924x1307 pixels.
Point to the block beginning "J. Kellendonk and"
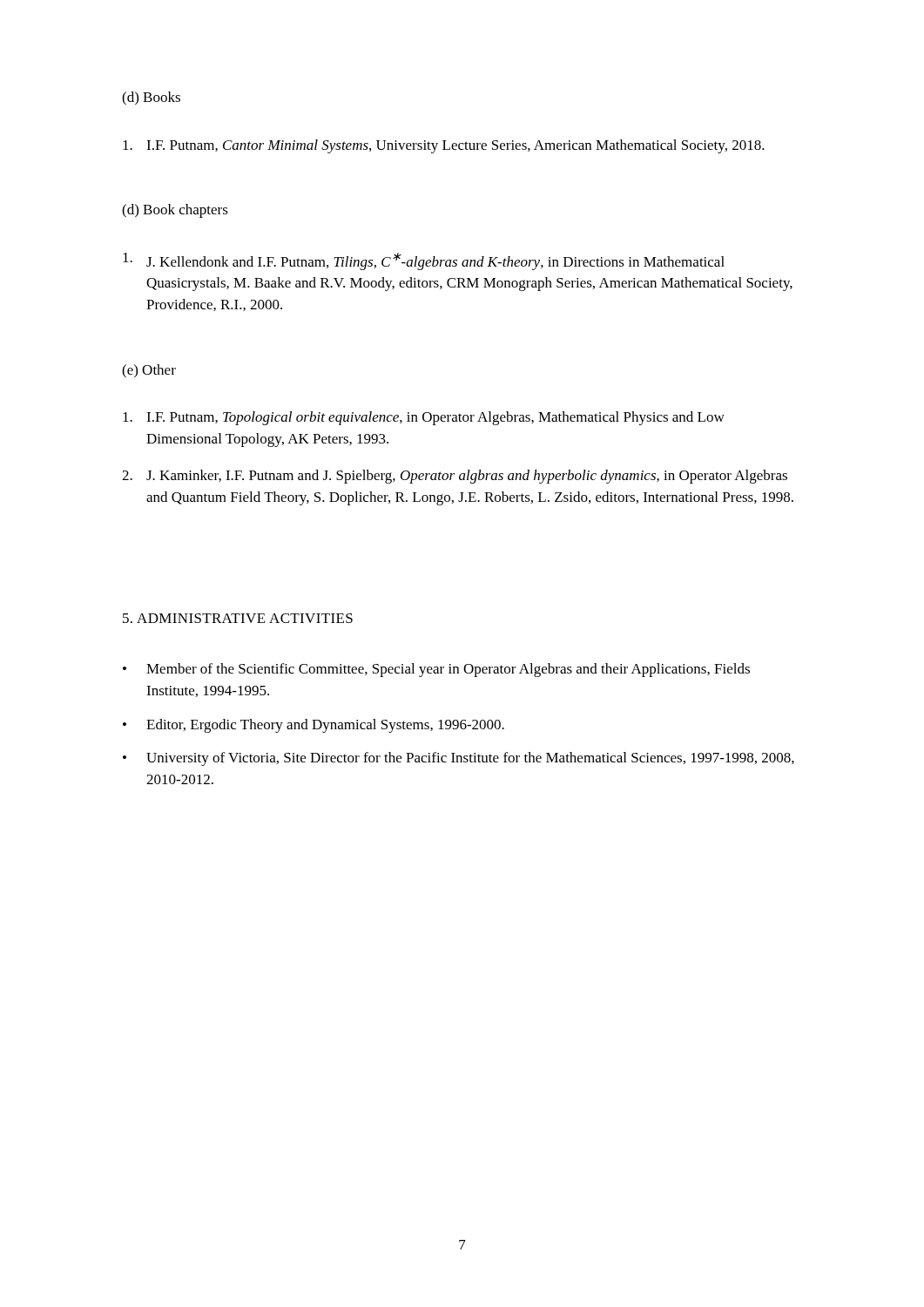(462, 282)
